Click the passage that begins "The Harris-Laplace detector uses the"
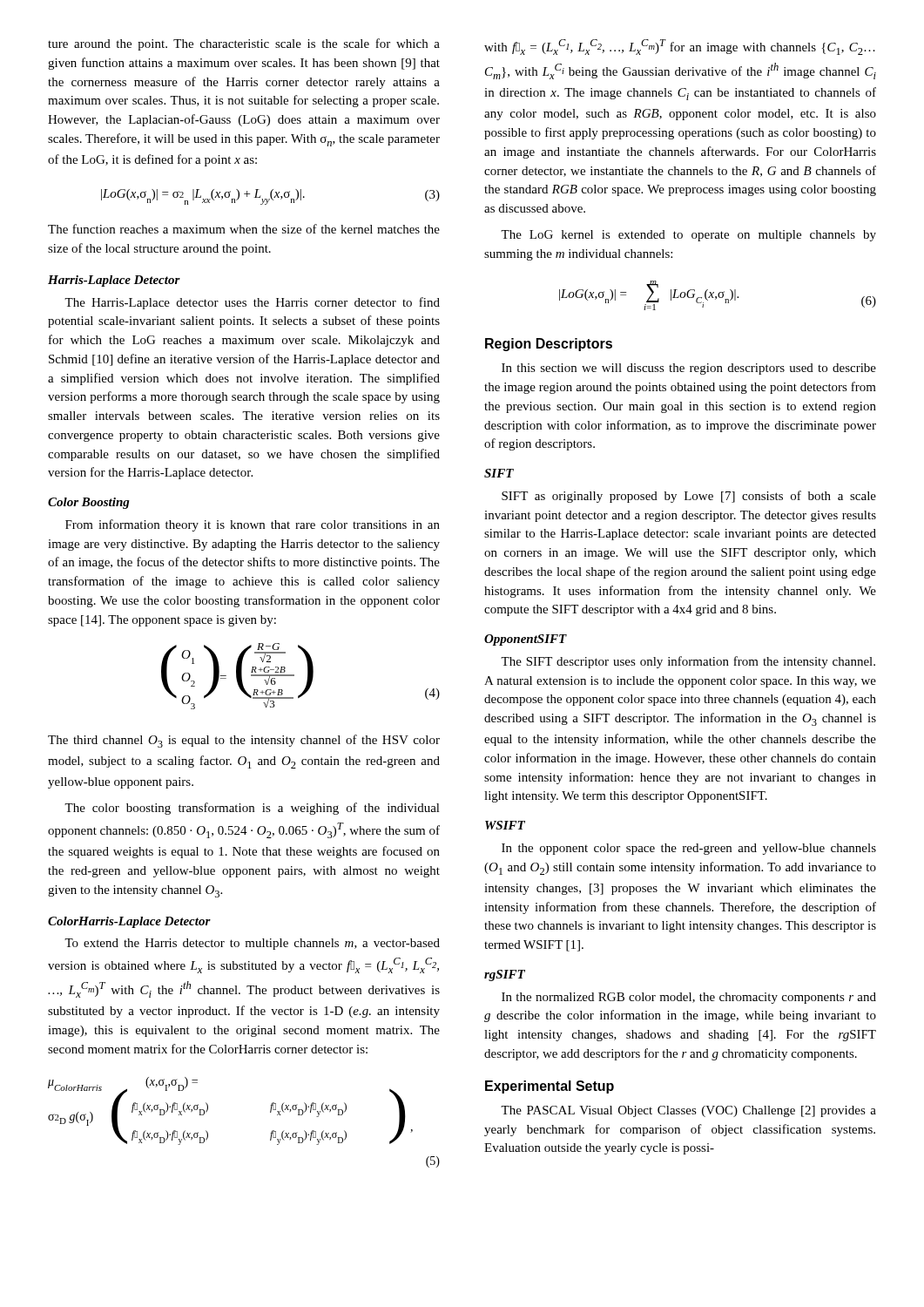The width and height of the screenshot is (924, 1307). [x=244, y=388]
